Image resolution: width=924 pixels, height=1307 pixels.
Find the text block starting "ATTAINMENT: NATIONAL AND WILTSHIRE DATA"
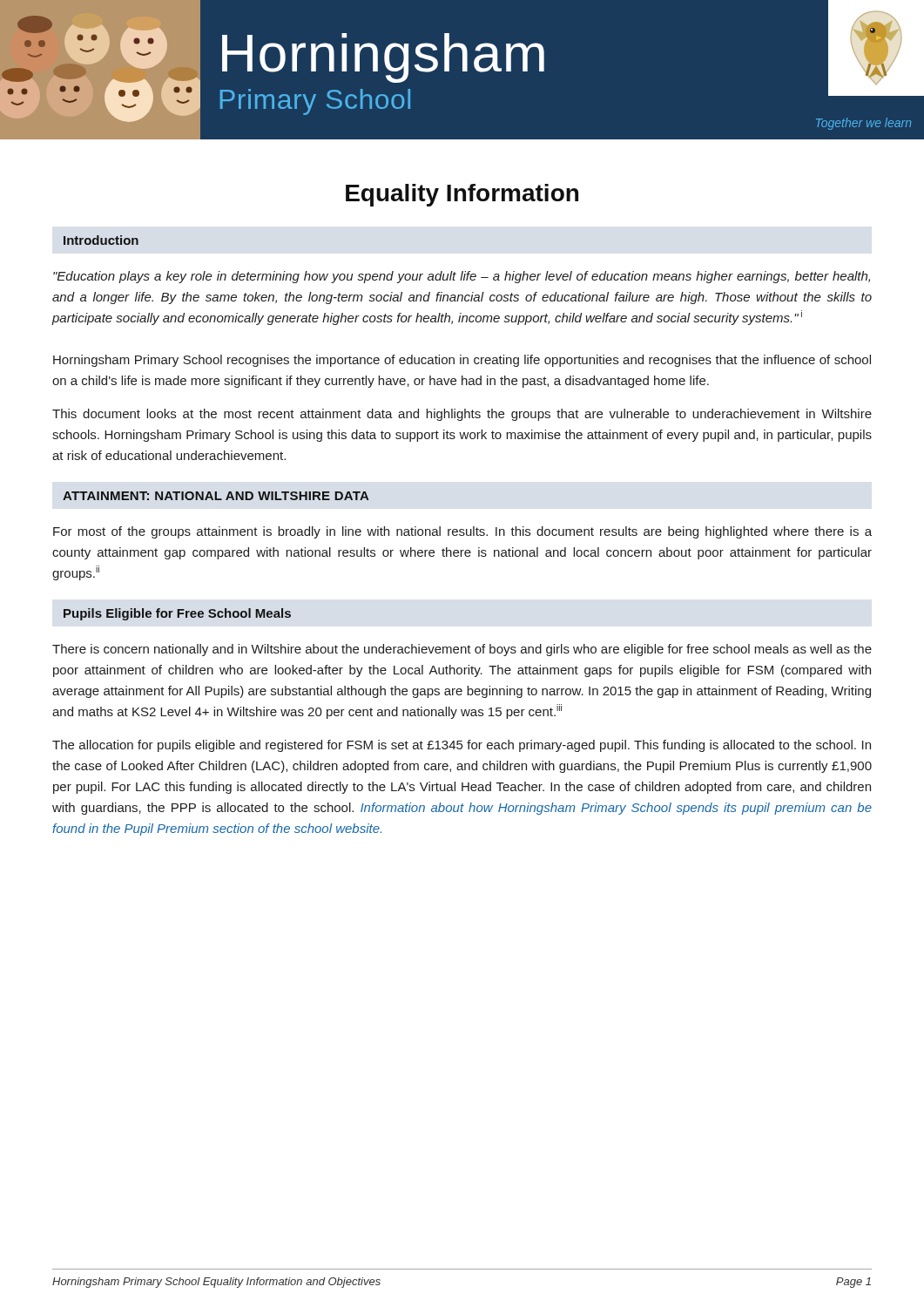(216, 495)
